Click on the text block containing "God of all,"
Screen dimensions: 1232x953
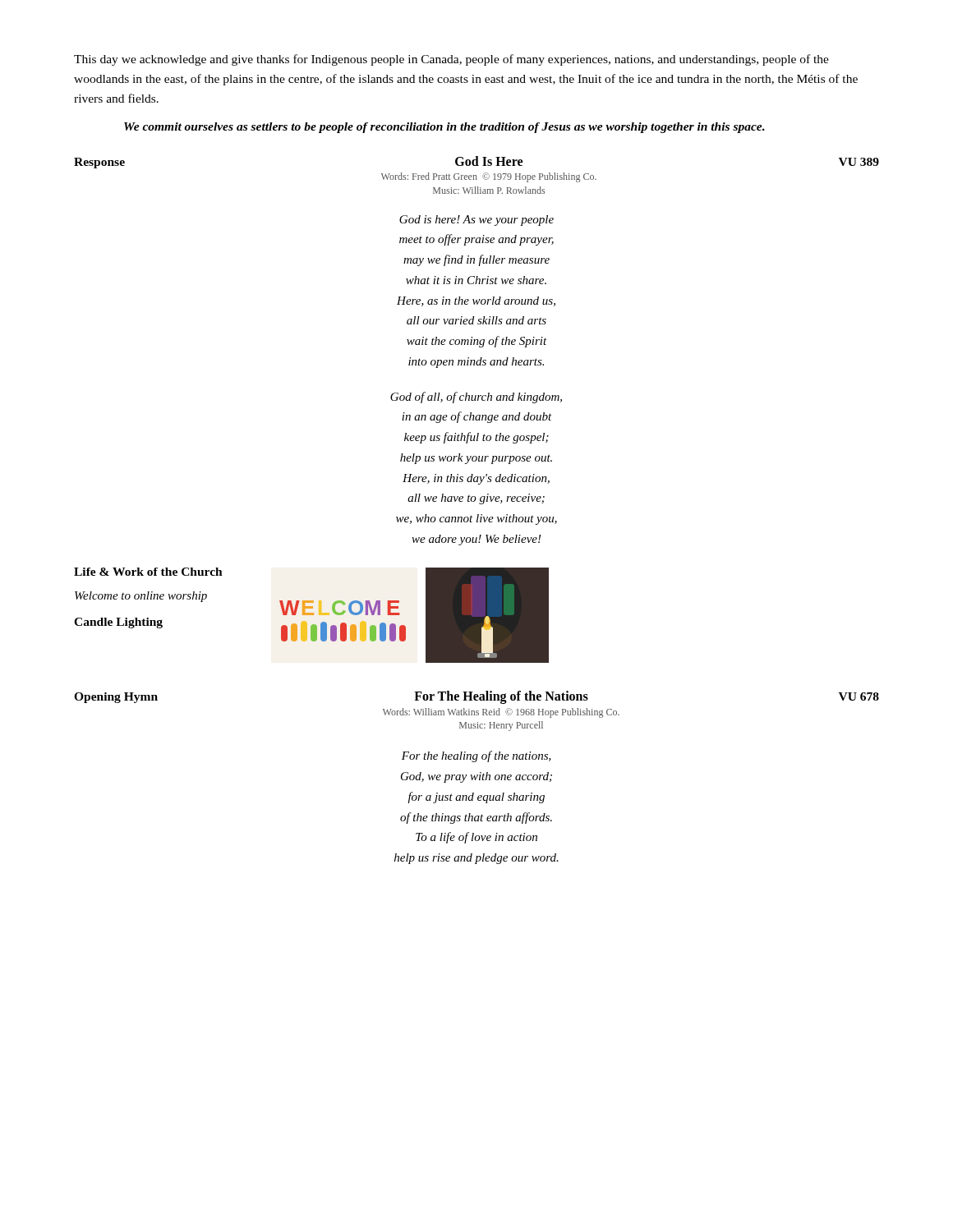click(x=476, y=468)
